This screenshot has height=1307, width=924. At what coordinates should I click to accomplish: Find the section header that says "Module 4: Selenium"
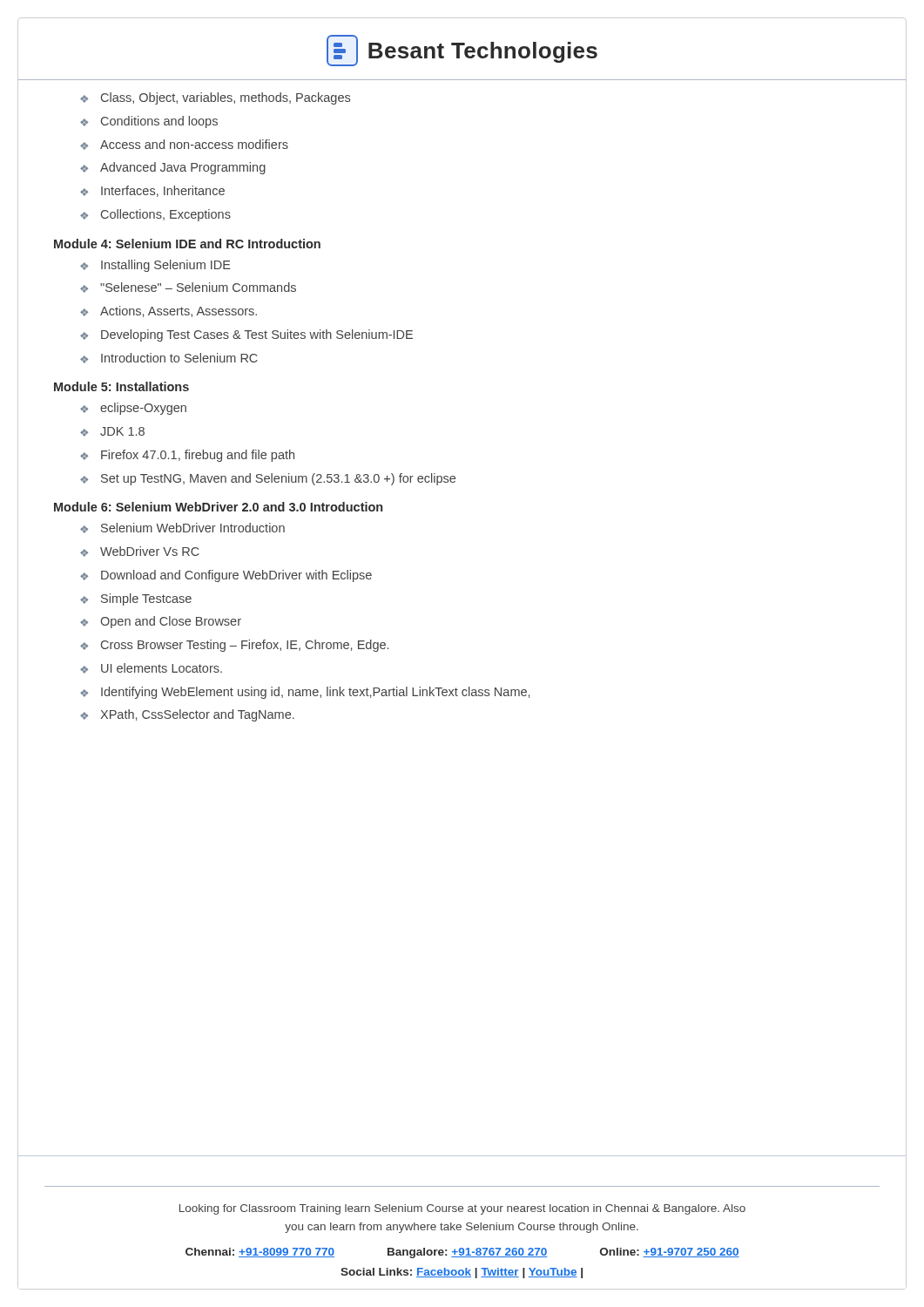point(187,244)
